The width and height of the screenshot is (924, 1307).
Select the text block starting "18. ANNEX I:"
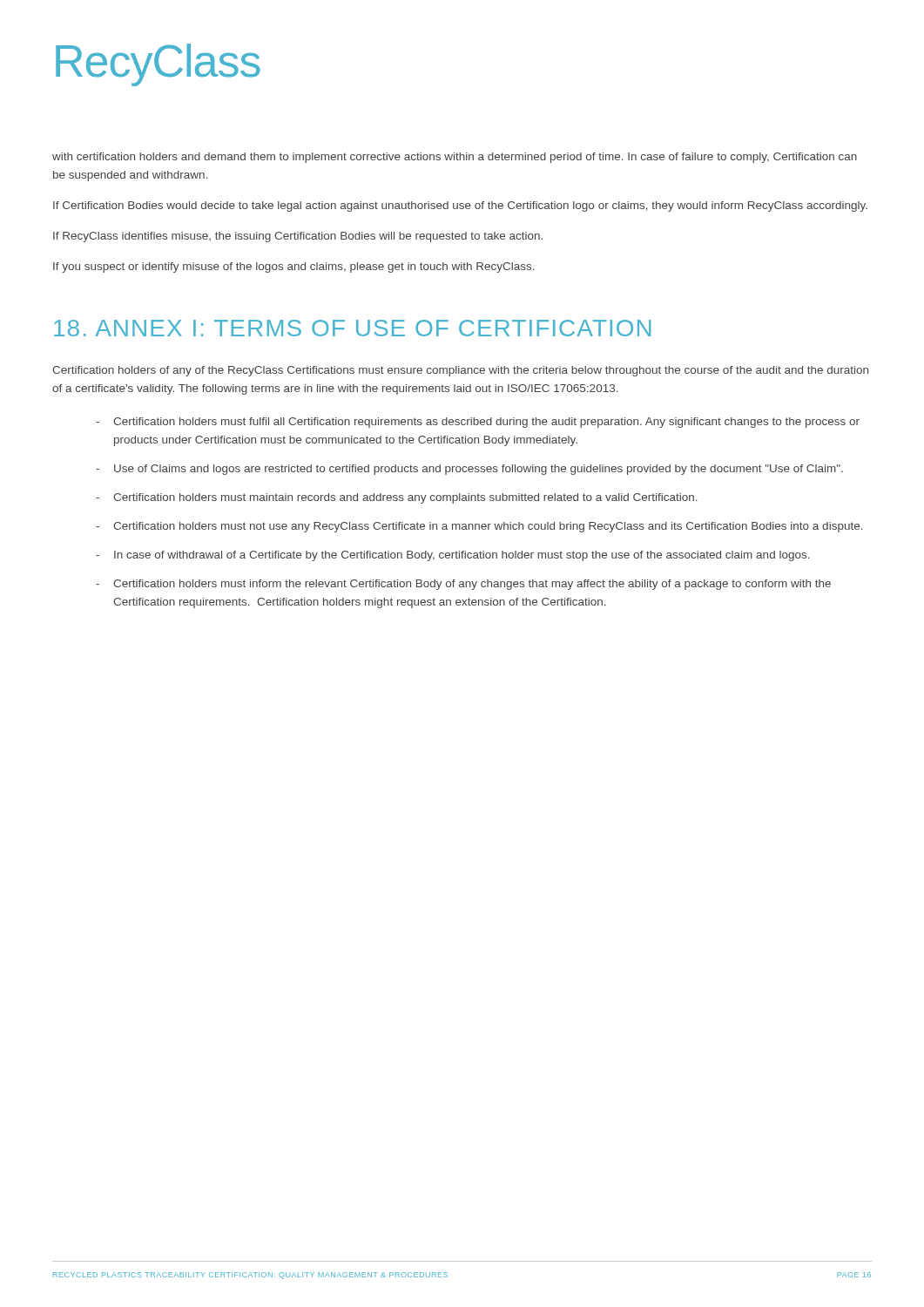(x=353, y=328)
